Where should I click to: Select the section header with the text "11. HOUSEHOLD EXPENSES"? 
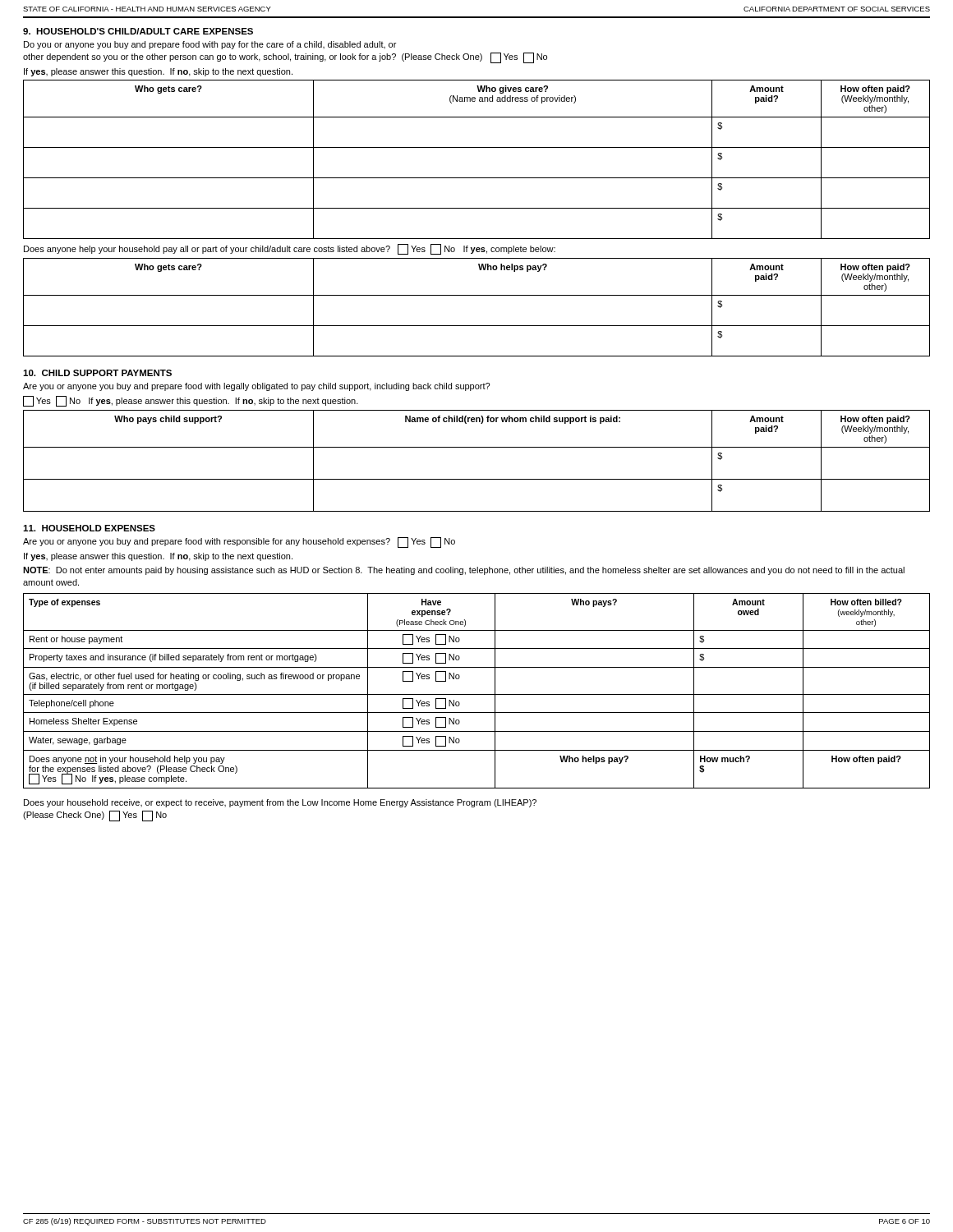(x=89, y=528)
